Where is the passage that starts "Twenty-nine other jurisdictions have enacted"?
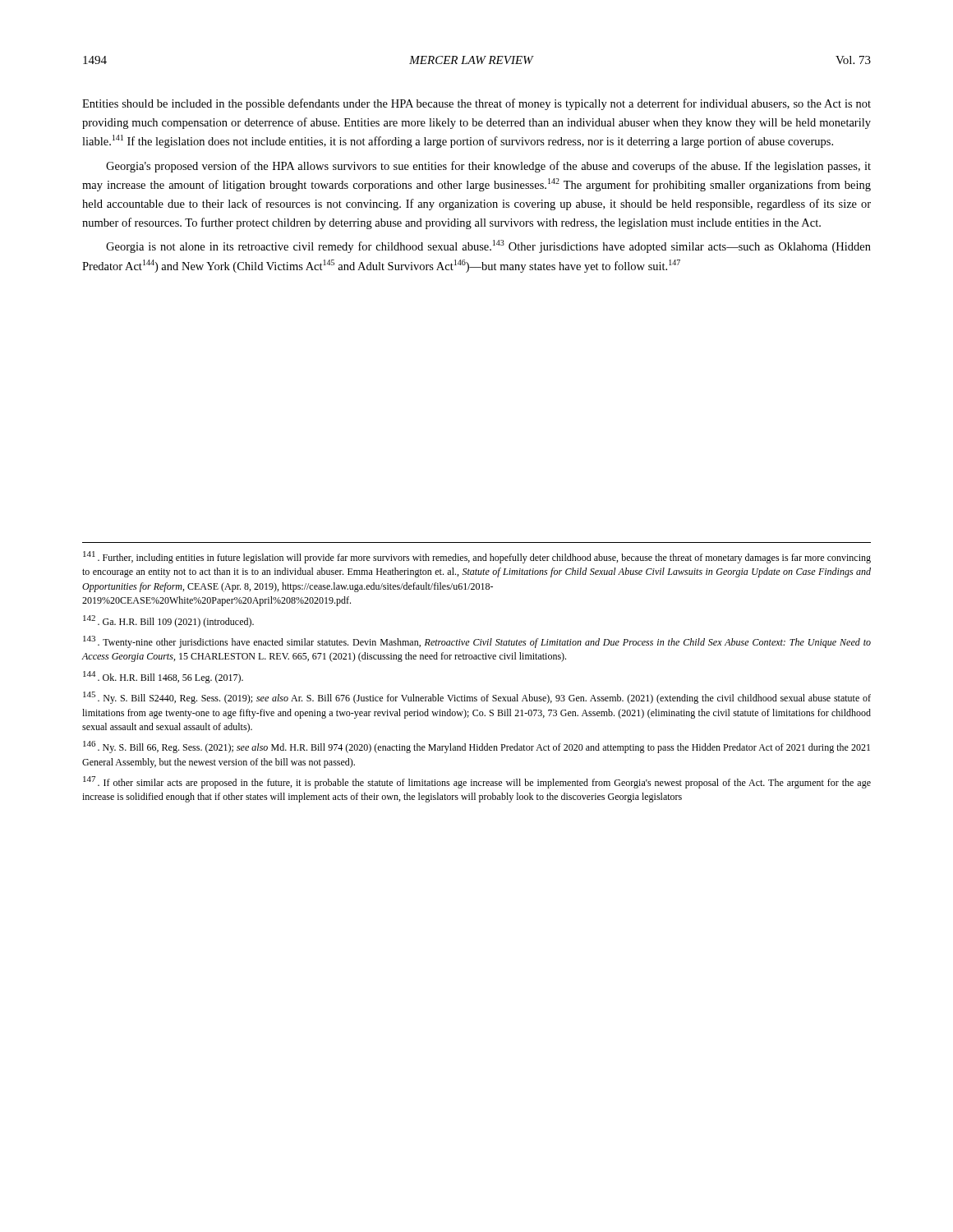Viewport: 953px width, 1232px height. coord(476,648)
